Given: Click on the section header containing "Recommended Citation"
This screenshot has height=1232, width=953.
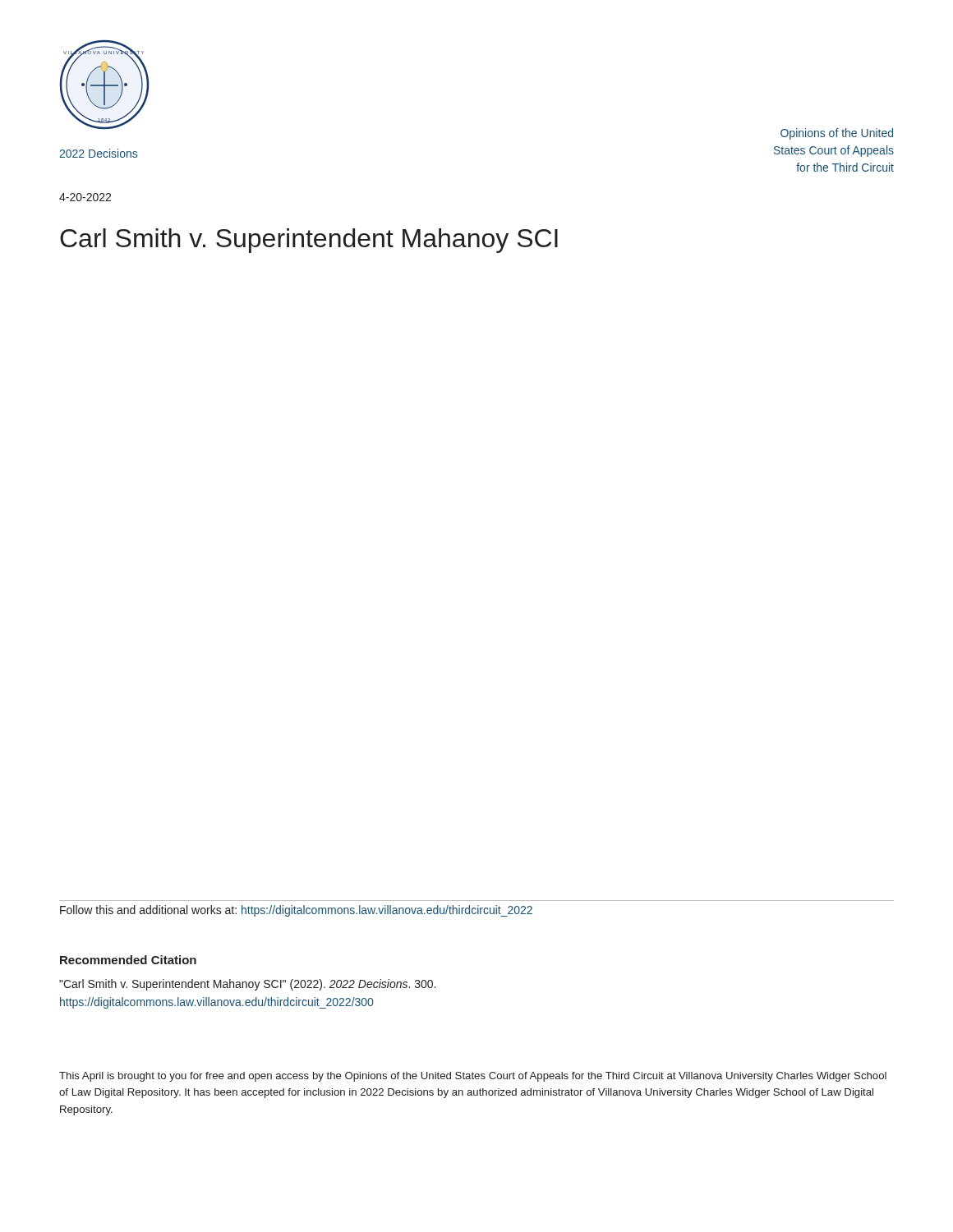Looking at the screenshot, I should [128, 960].
